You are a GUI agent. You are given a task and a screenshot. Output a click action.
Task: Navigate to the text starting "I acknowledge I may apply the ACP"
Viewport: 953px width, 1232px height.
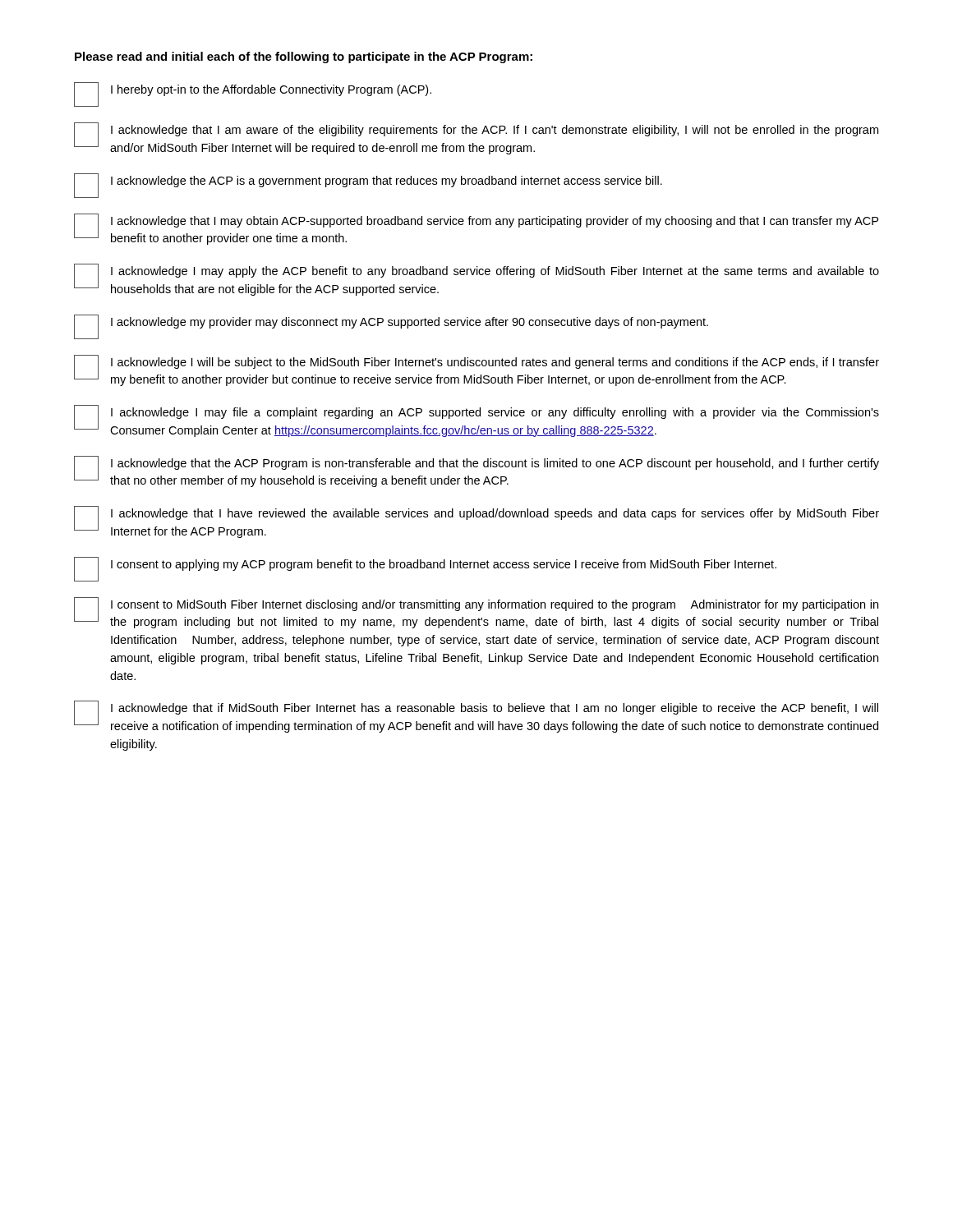point(476,281)
